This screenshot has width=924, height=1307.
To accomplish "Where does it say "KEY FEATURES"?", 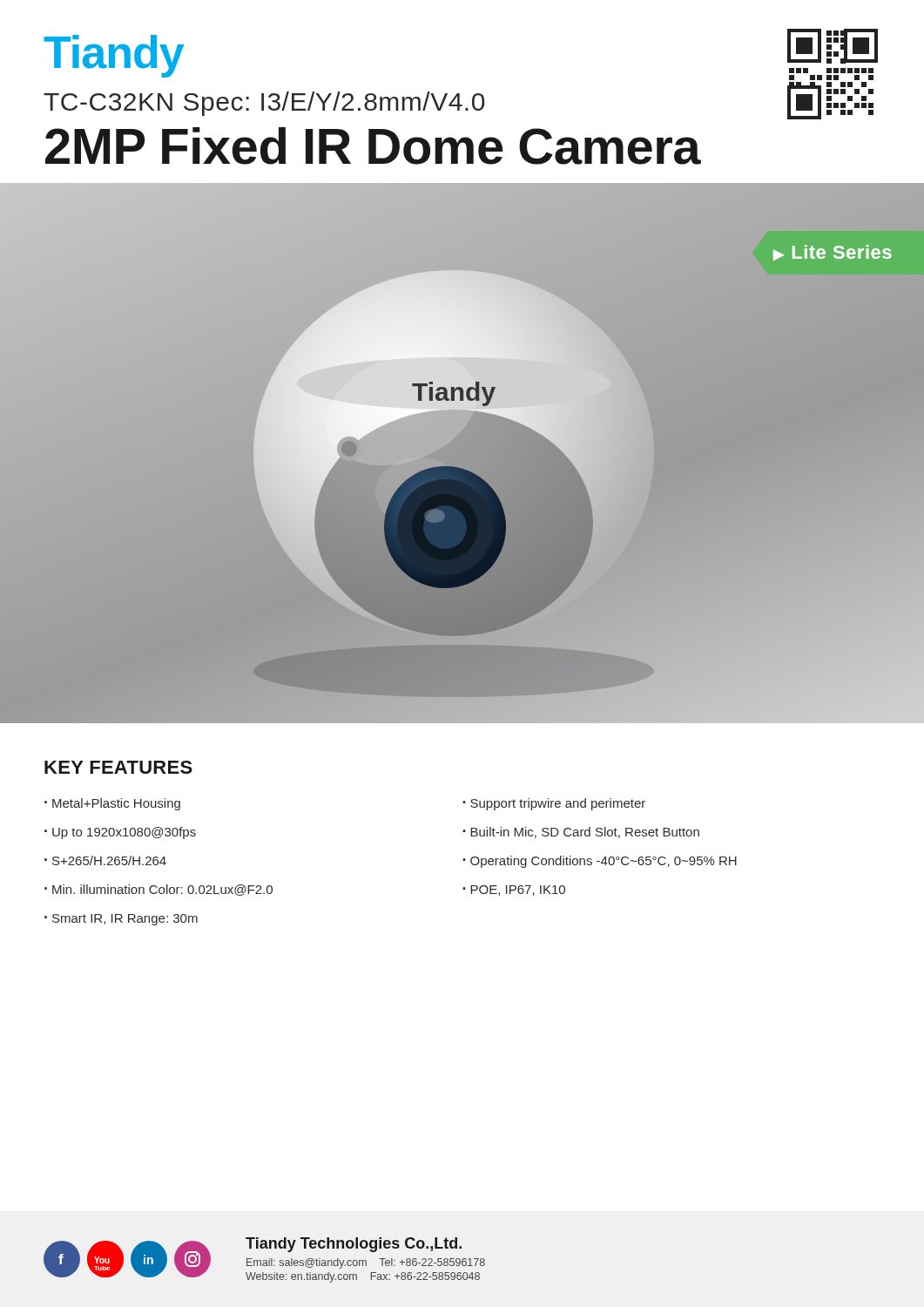I will pyautogui.click(x=118, y=767).
